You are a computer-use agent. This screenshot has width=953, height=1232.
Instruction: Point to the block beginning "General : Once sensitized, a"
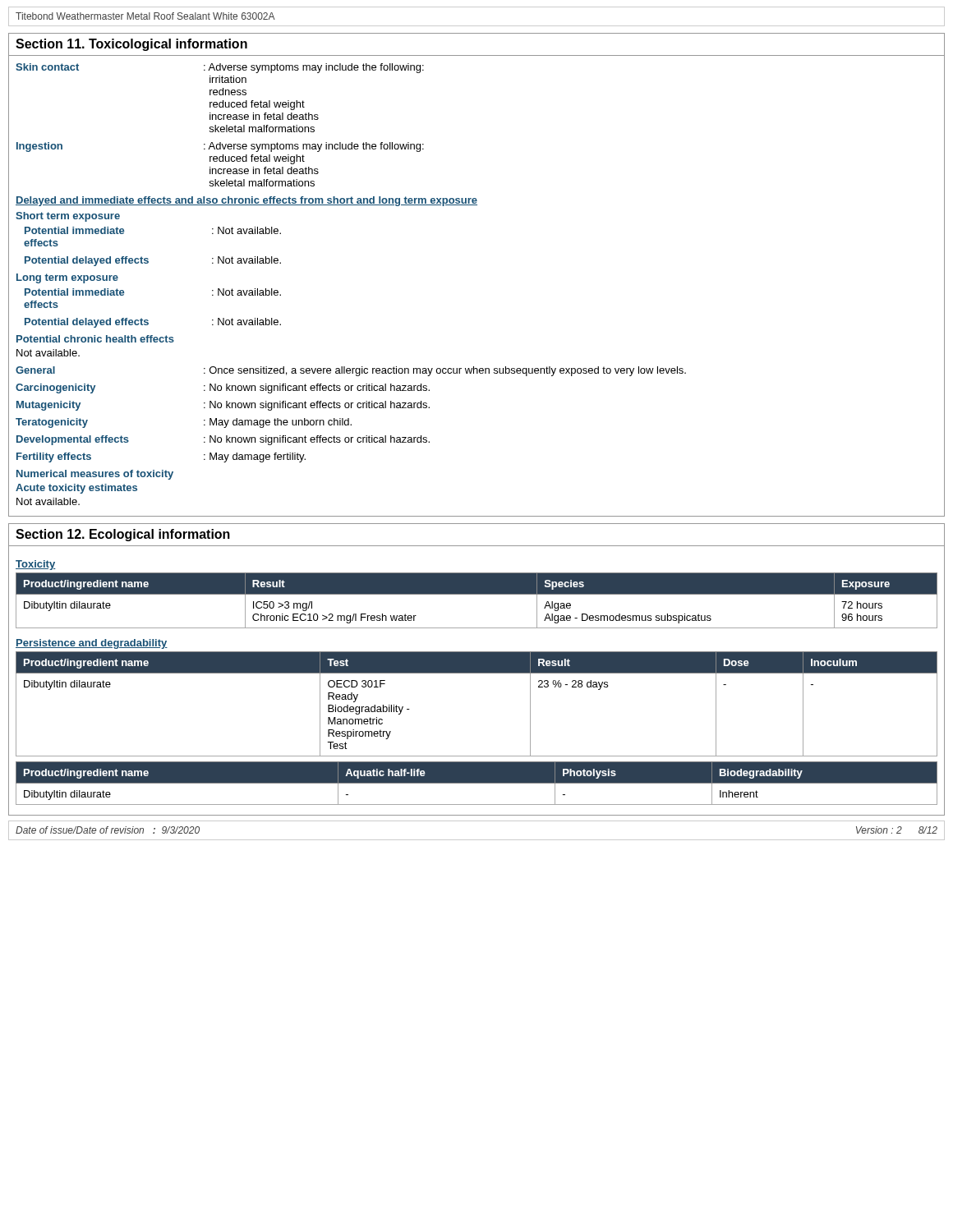[x=476, y=370]
